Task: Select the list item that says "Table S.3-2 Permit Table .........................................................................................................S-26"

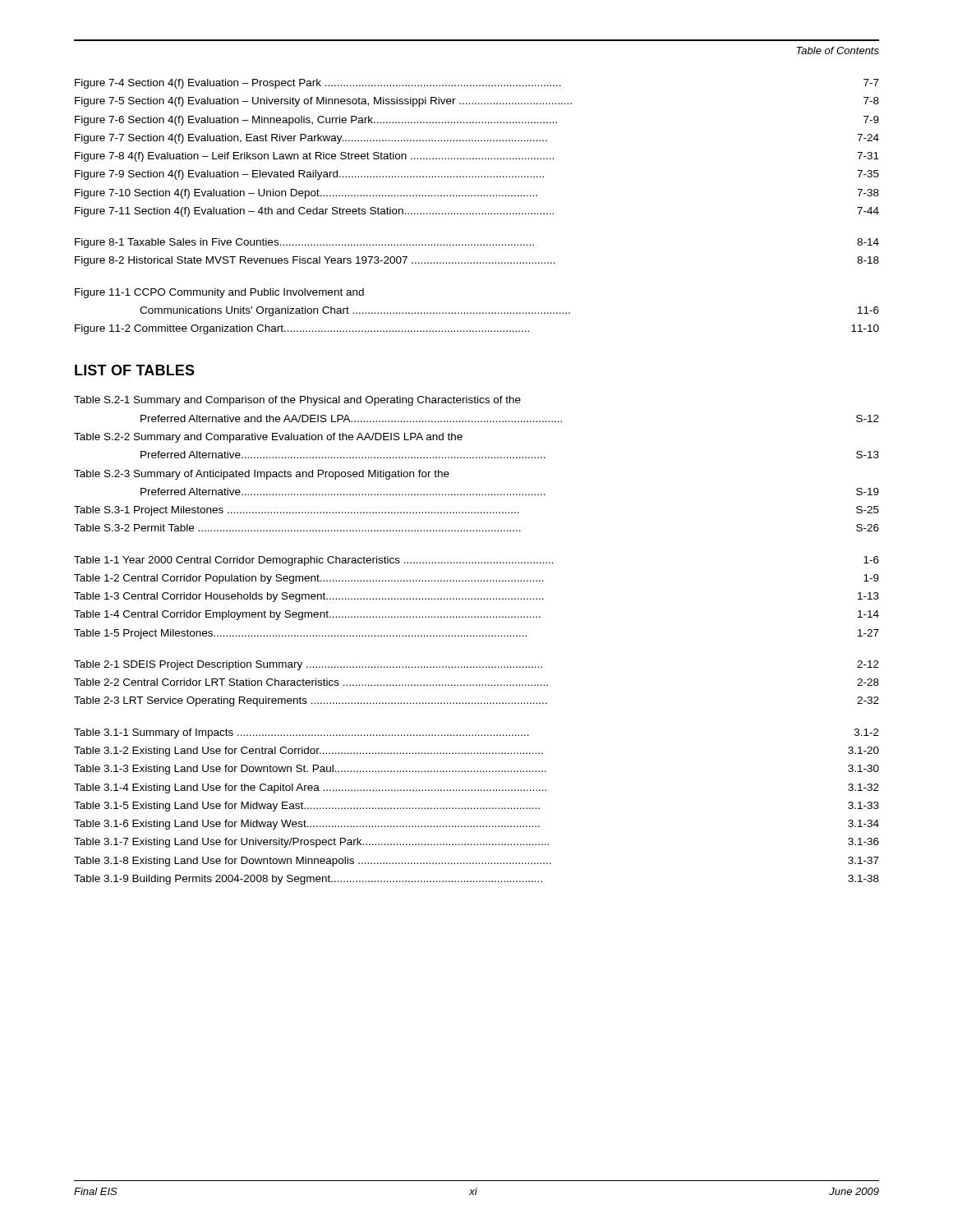Action: pos(476,528)
